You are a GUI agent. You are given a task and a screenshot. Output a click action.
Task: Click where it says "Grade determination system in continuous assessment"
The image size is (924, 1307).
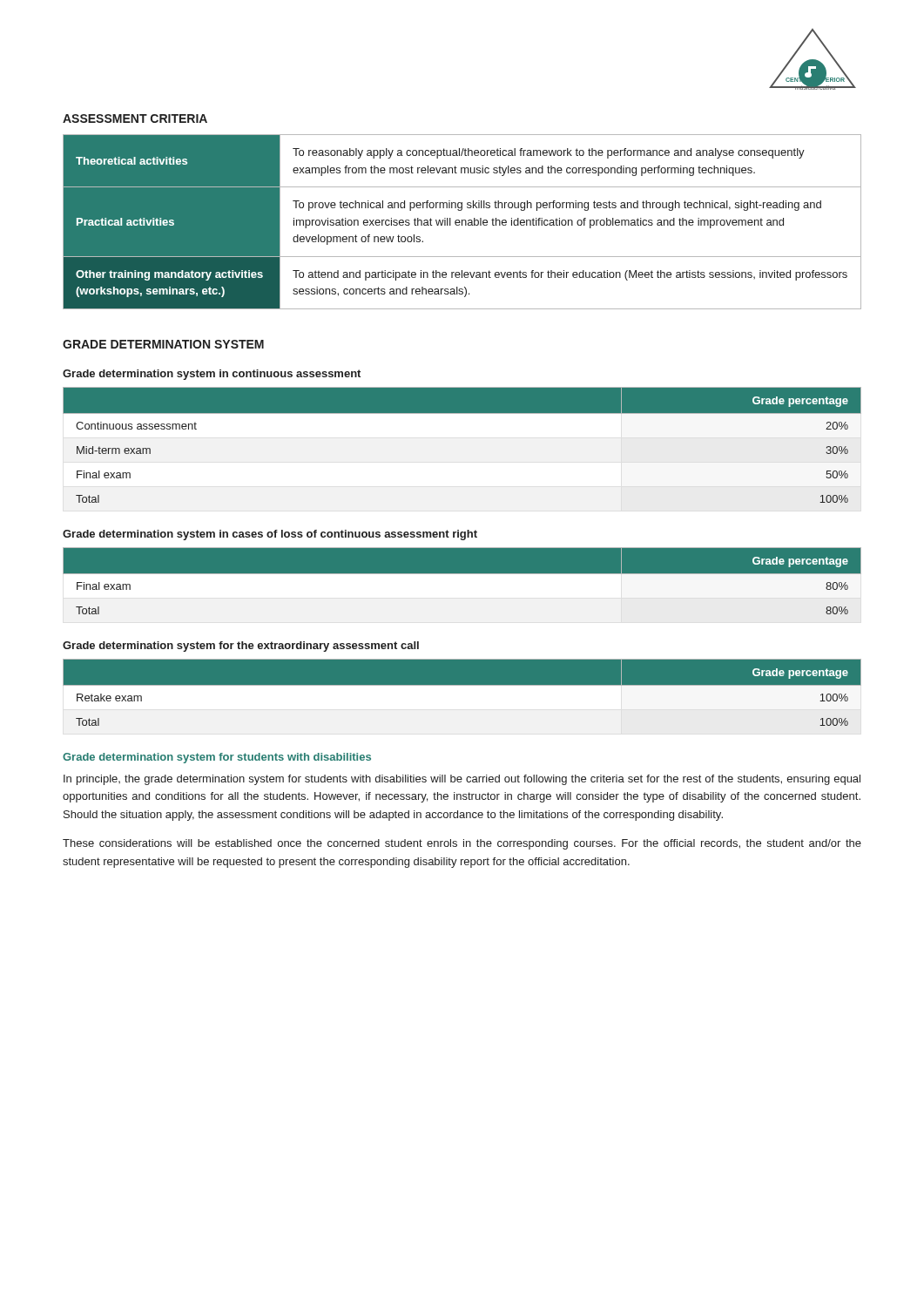pyautogui.click(x=212, y=373)
